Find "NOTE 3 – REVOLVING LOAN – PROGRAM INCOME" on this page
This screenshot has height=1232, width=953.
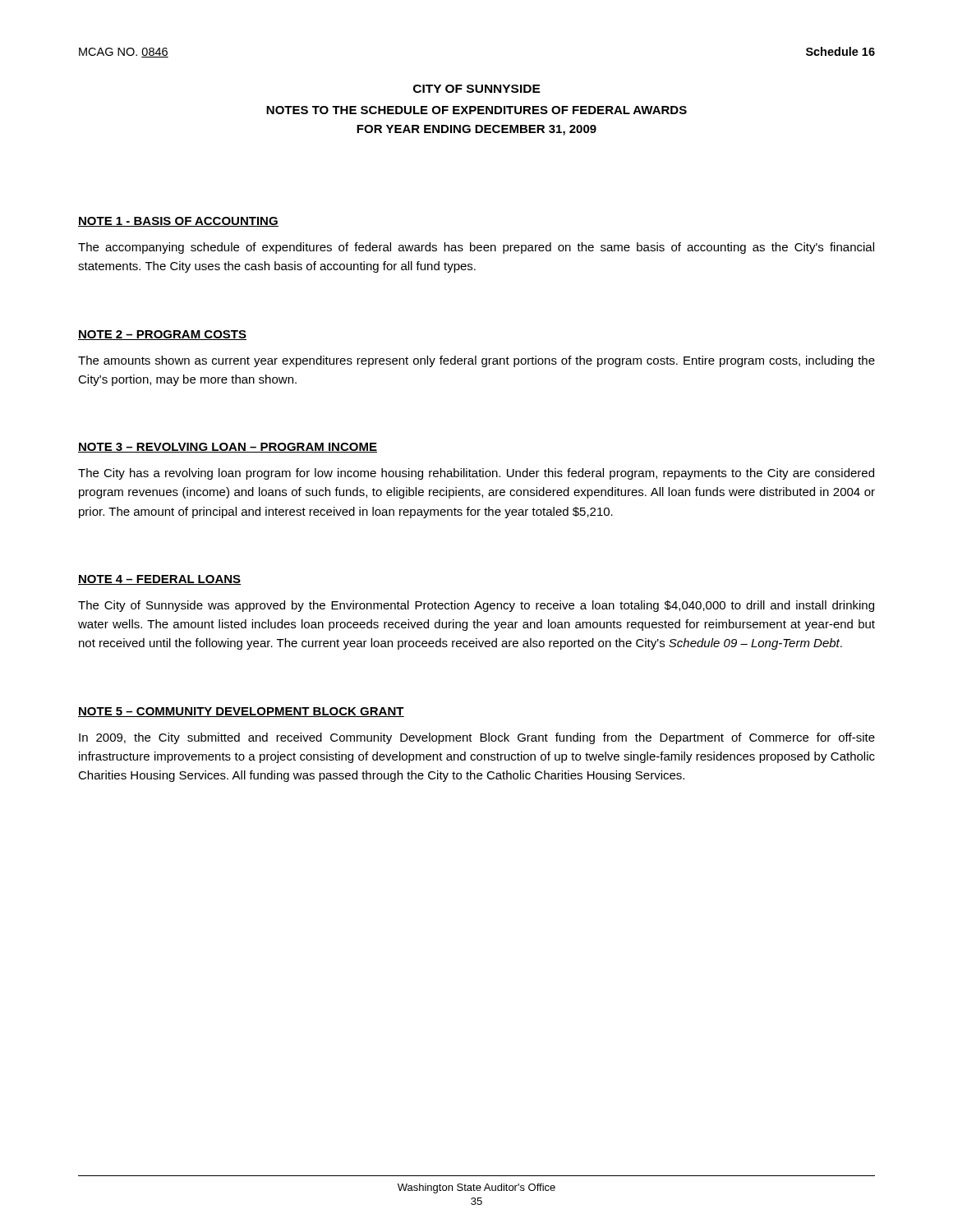pyautogui.click(x=228, y=446)
